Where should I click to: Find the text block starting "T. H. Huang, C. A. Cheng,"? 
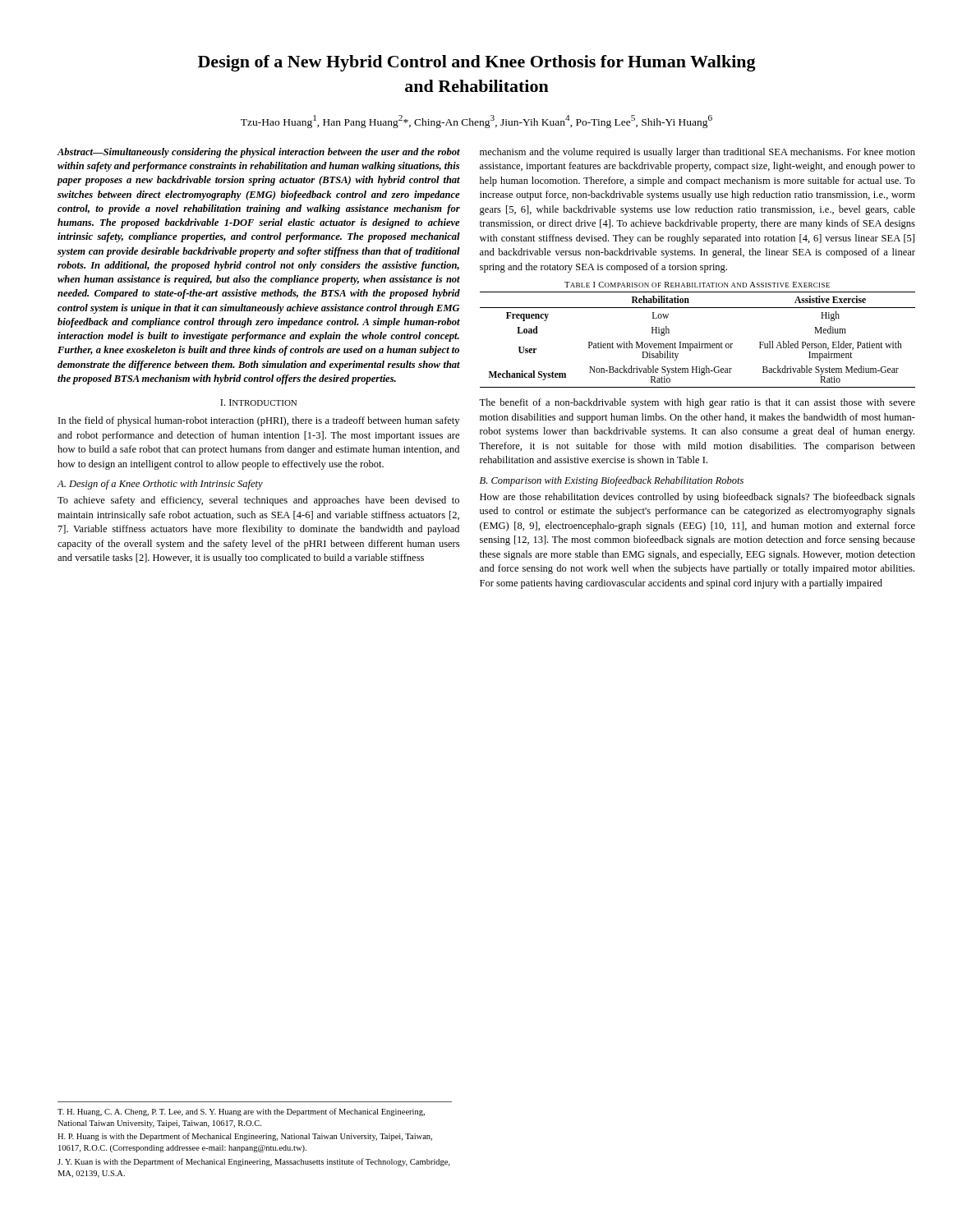255,1143
